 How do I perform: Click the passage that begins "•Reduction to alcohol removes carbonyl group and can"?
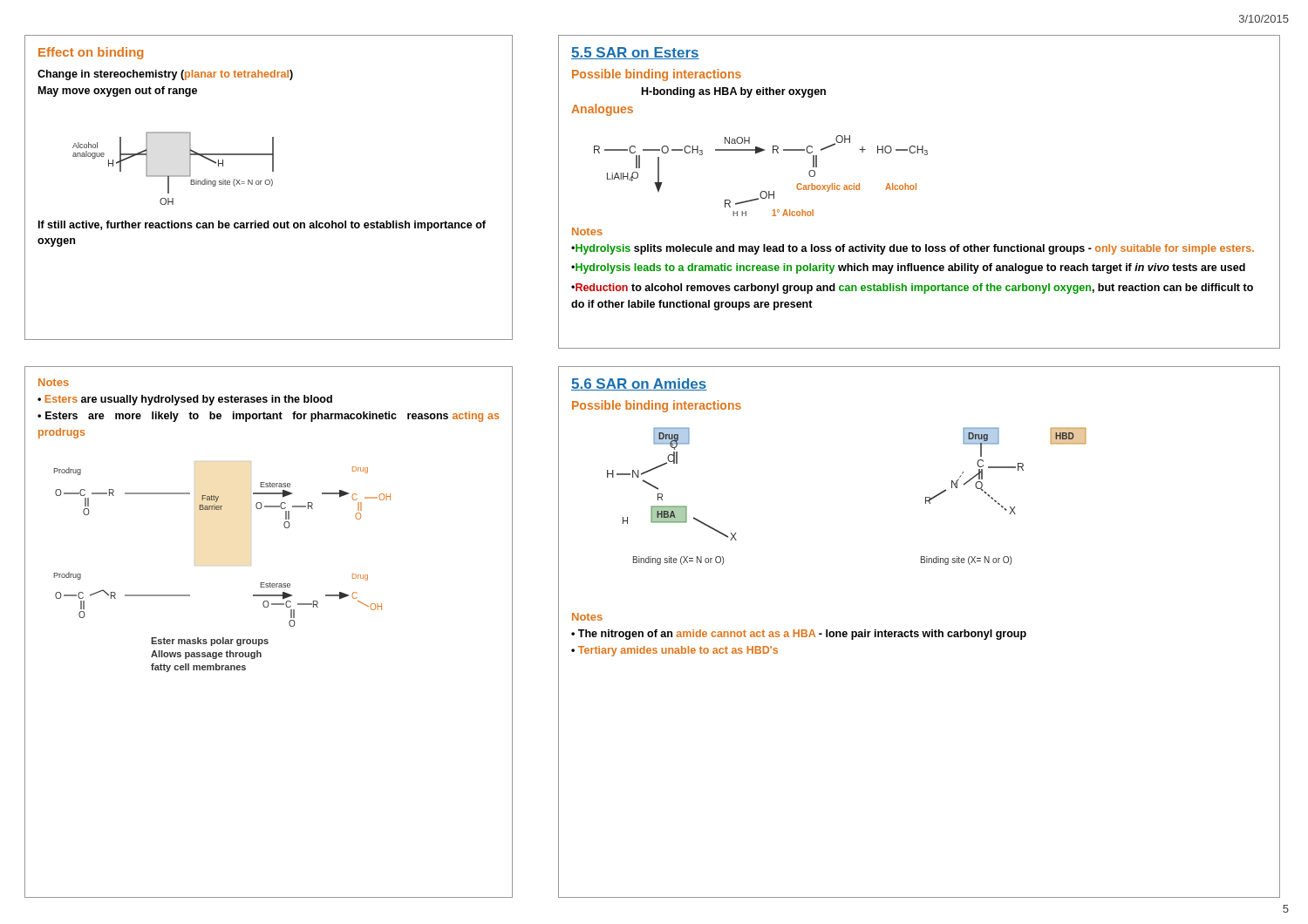point(912,296)
